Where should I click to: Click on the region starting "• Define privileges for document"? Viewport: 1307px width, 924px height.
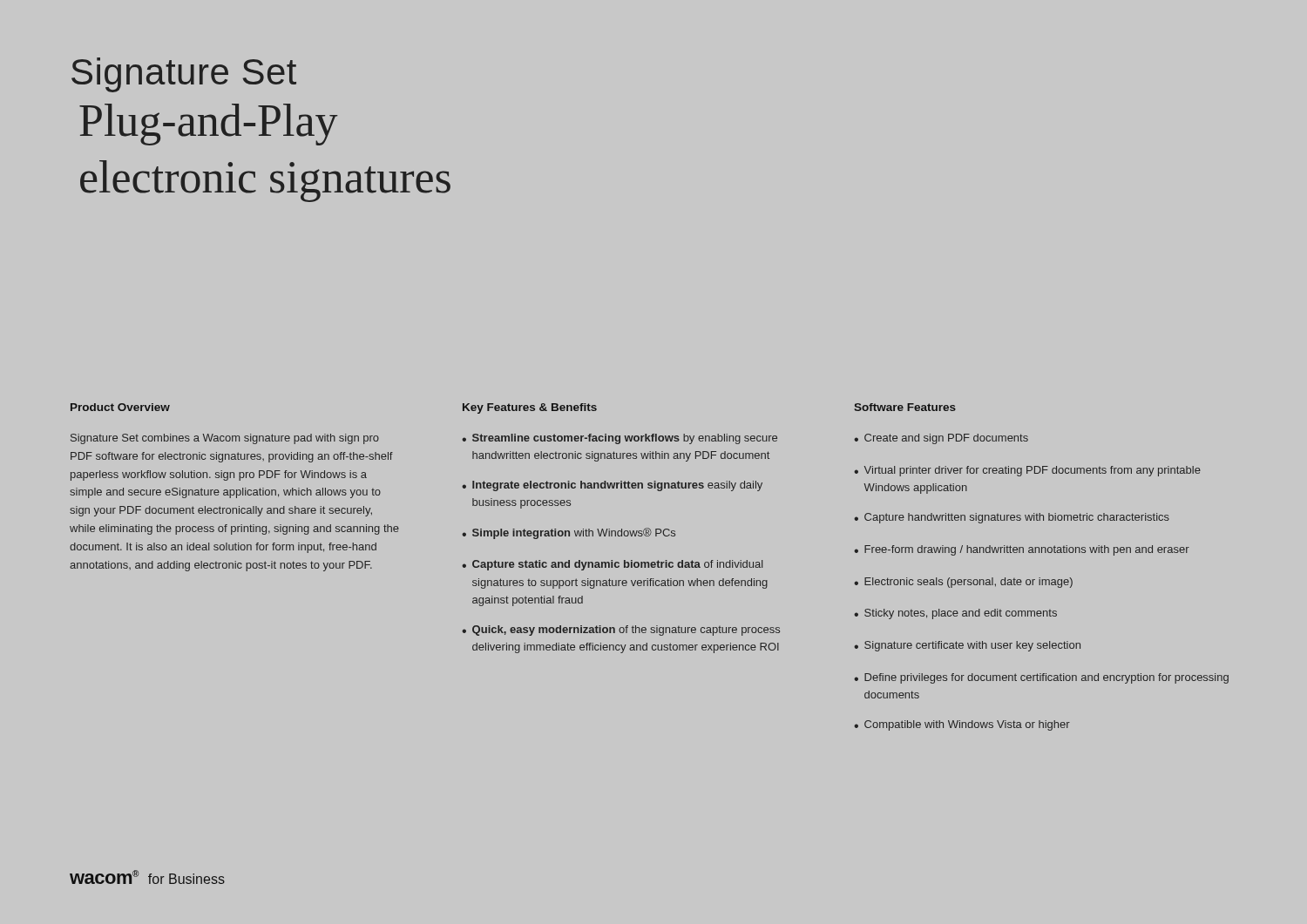coord(1046,686)
